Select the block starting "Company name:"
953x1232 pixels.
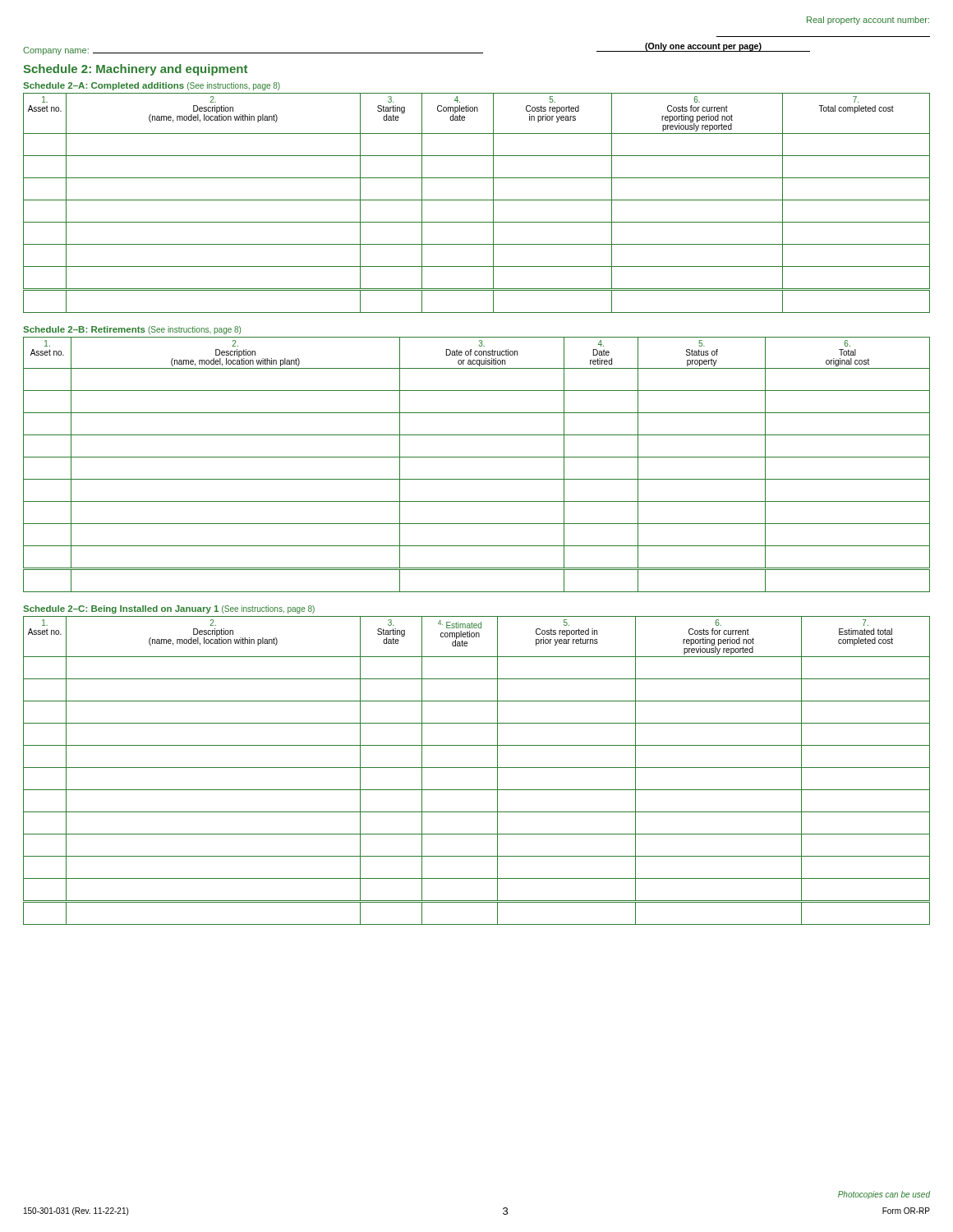(x=253, y=48)
